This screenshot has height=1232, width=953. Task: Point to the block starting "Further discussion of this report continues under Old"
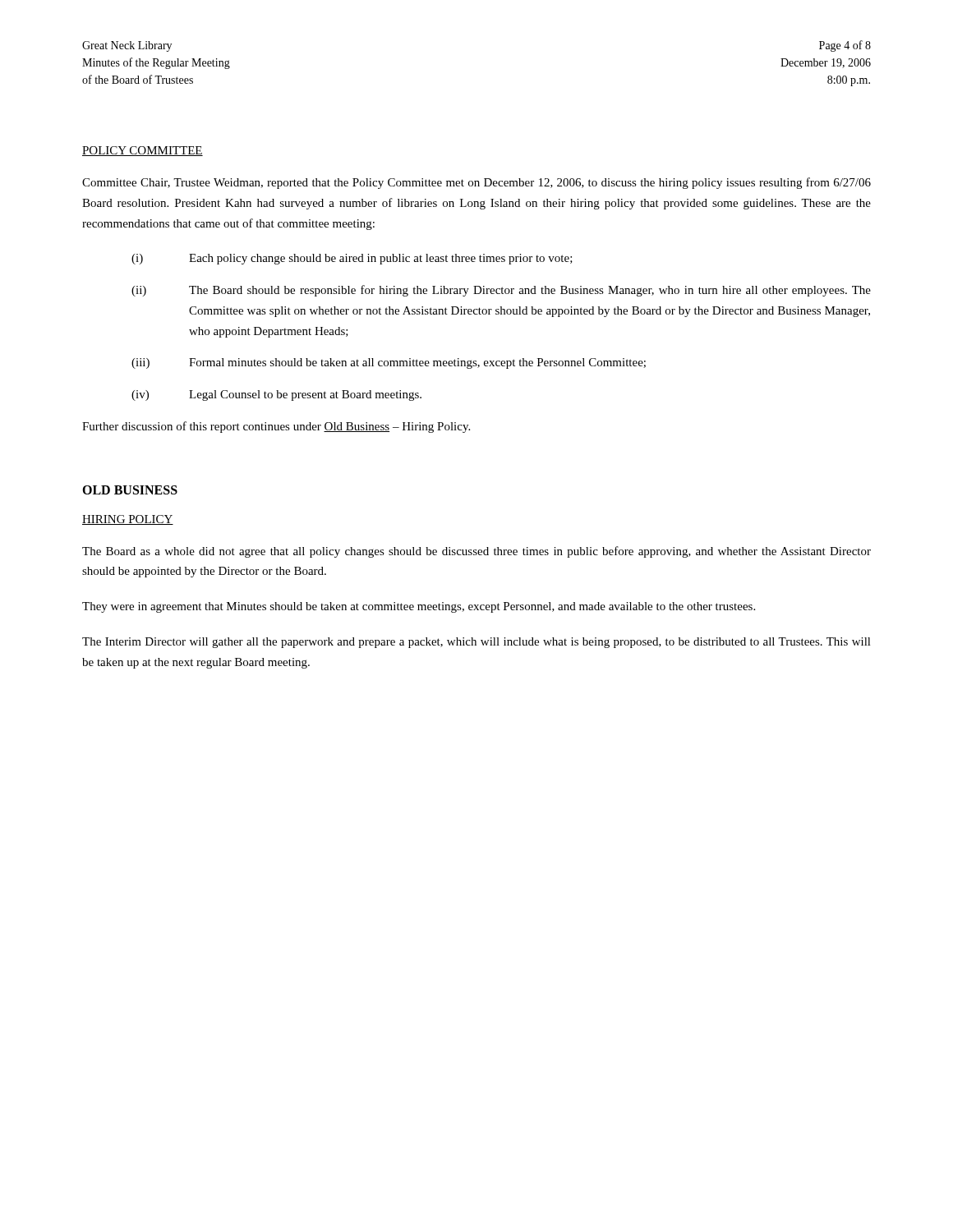click(x=277, y=426)
